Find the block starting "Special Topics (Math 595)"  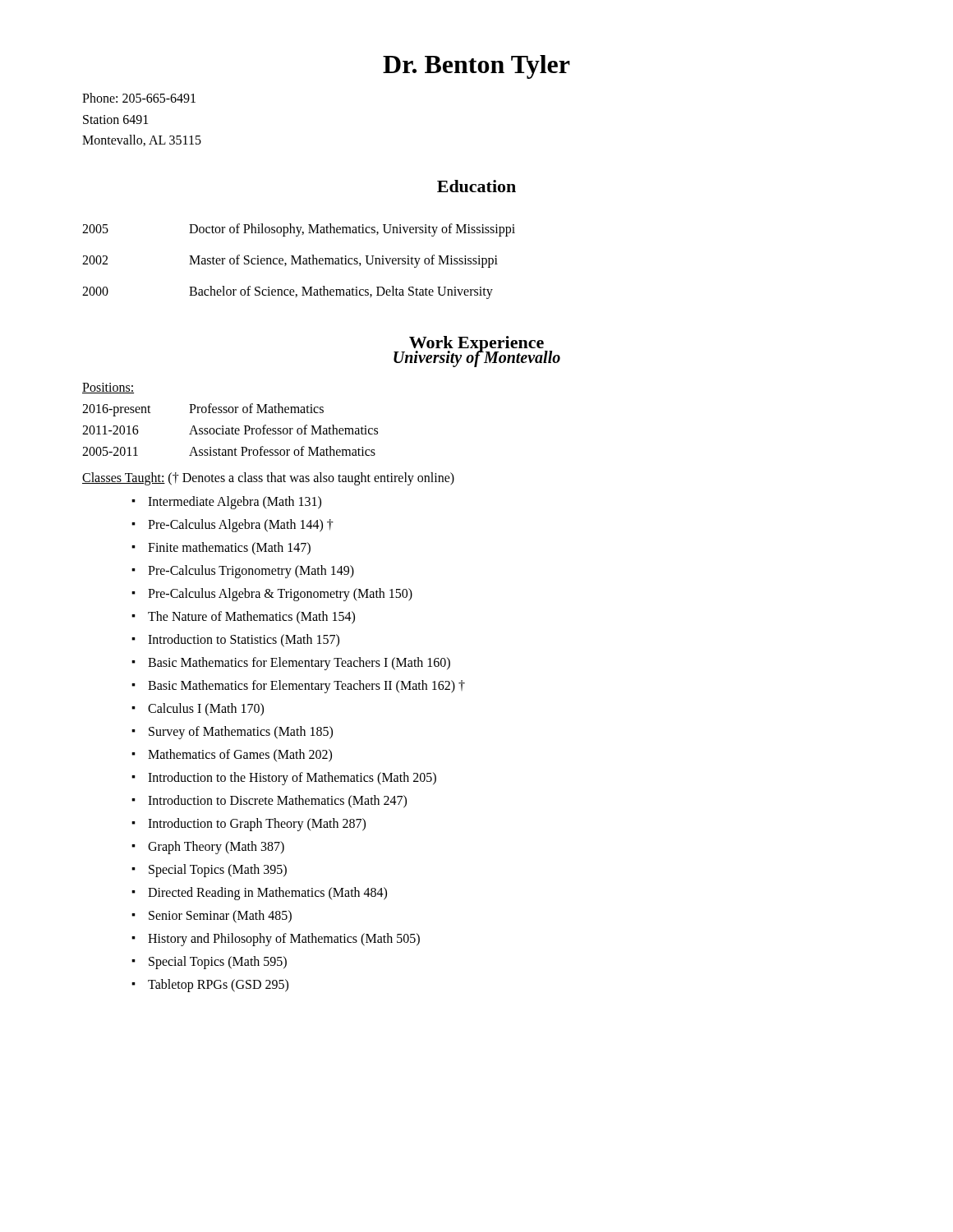pos(218,961)
